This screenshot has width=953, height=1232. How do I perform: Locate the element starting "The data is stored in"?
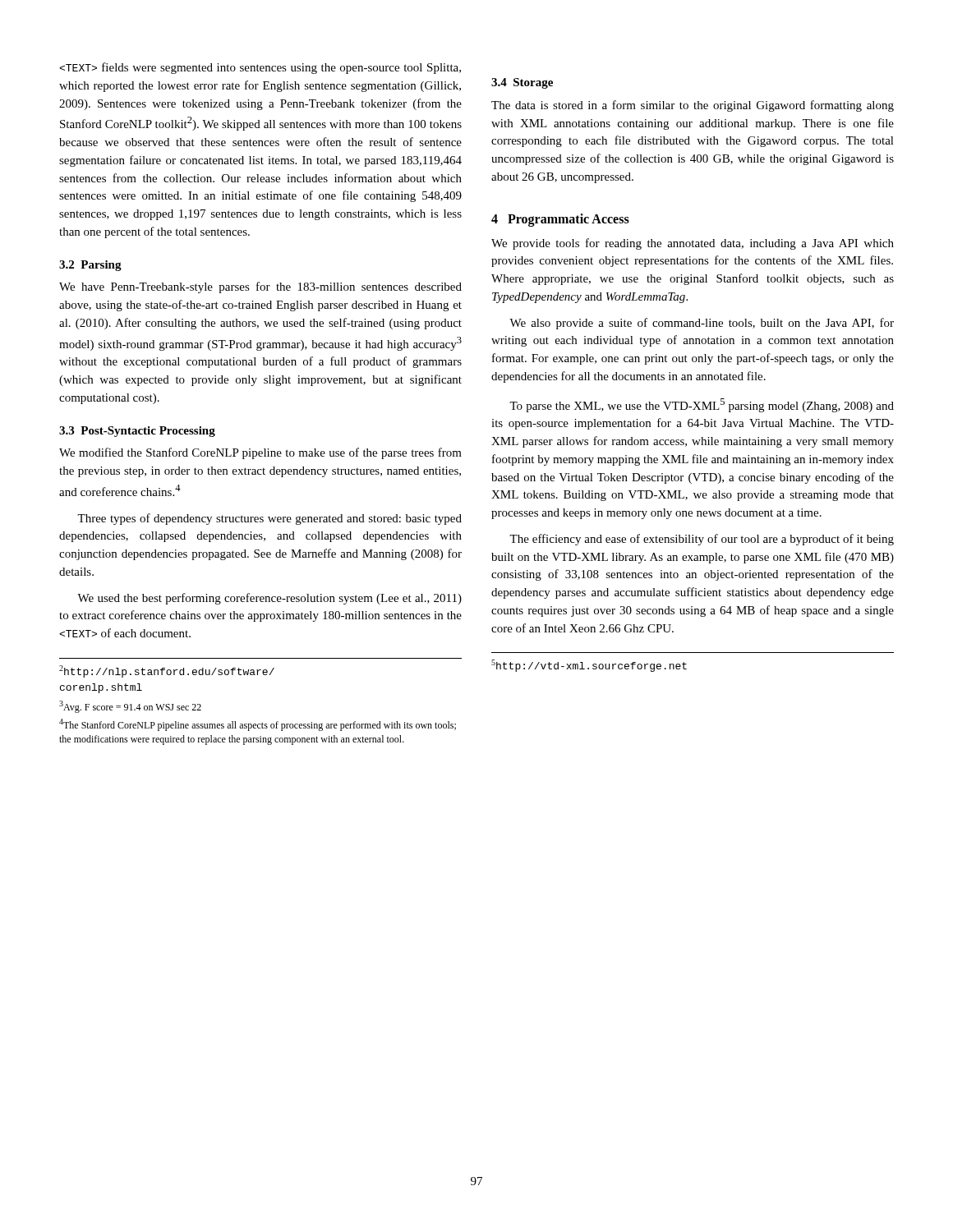693,141
